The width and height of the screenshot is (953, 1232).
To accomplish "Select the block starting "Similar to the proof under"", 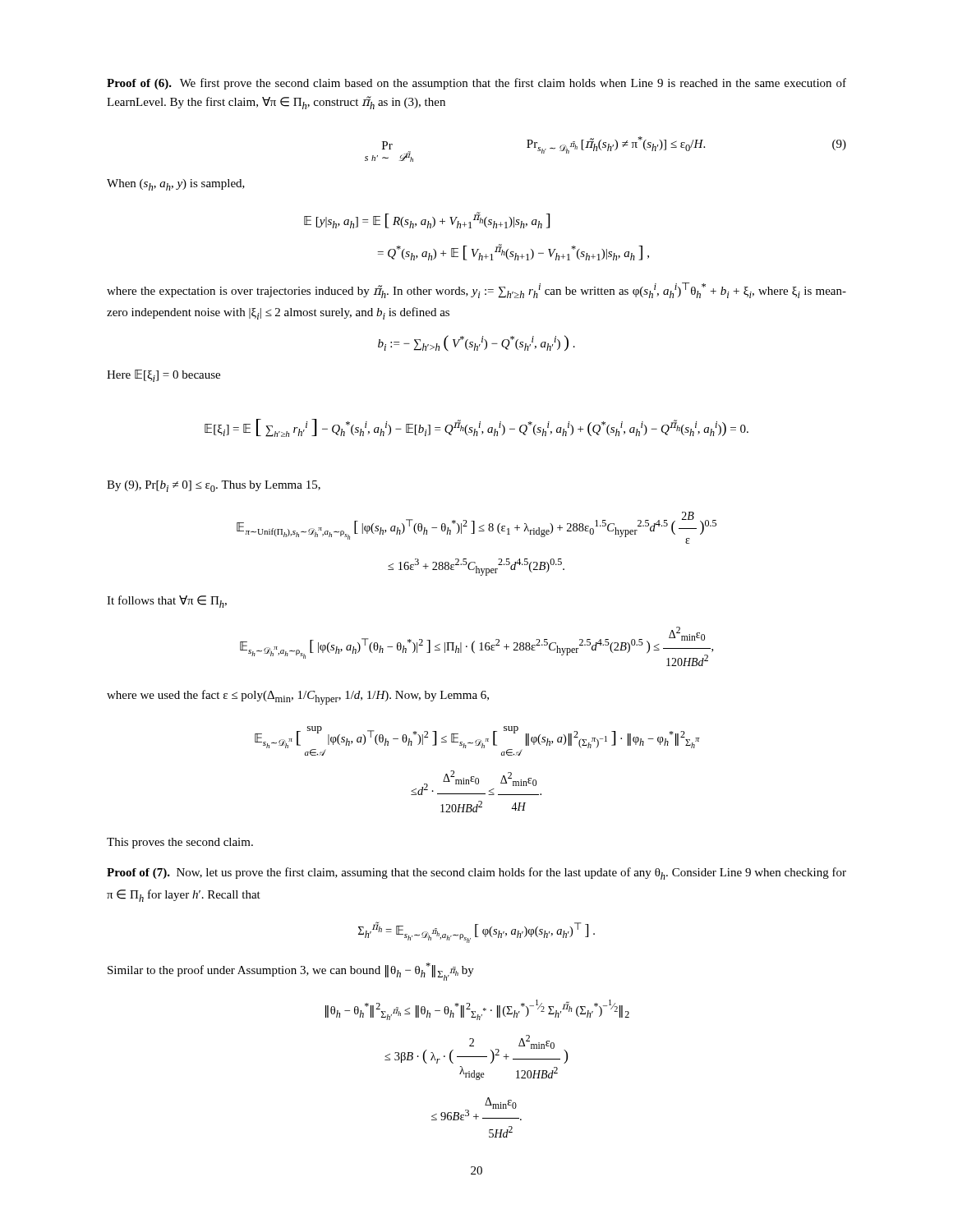I will point(290,971).
